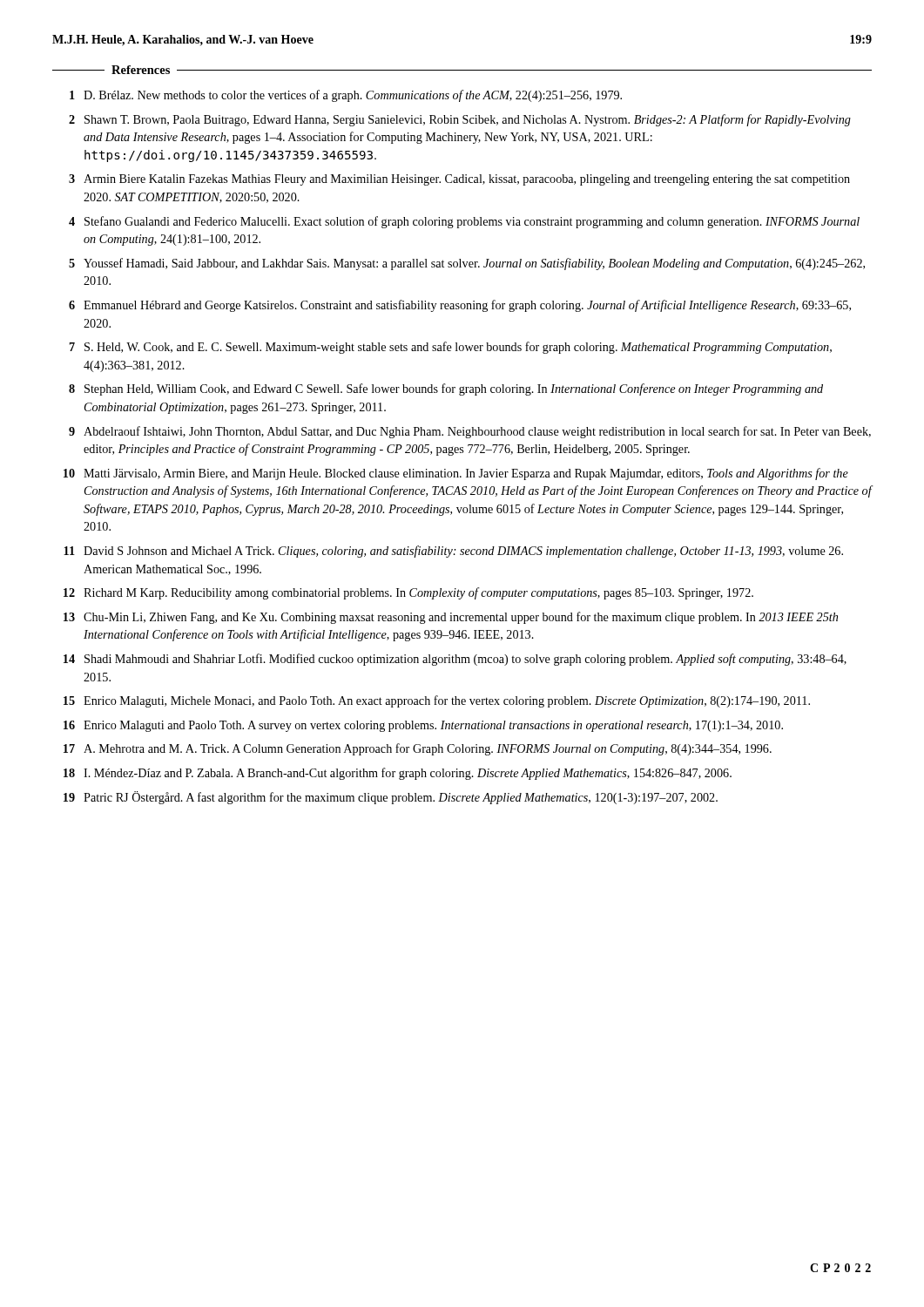Navigate to the text block starting "1 D. Brélaz. New methods to"
The image size is (924, 1307).
click(462, 95)
